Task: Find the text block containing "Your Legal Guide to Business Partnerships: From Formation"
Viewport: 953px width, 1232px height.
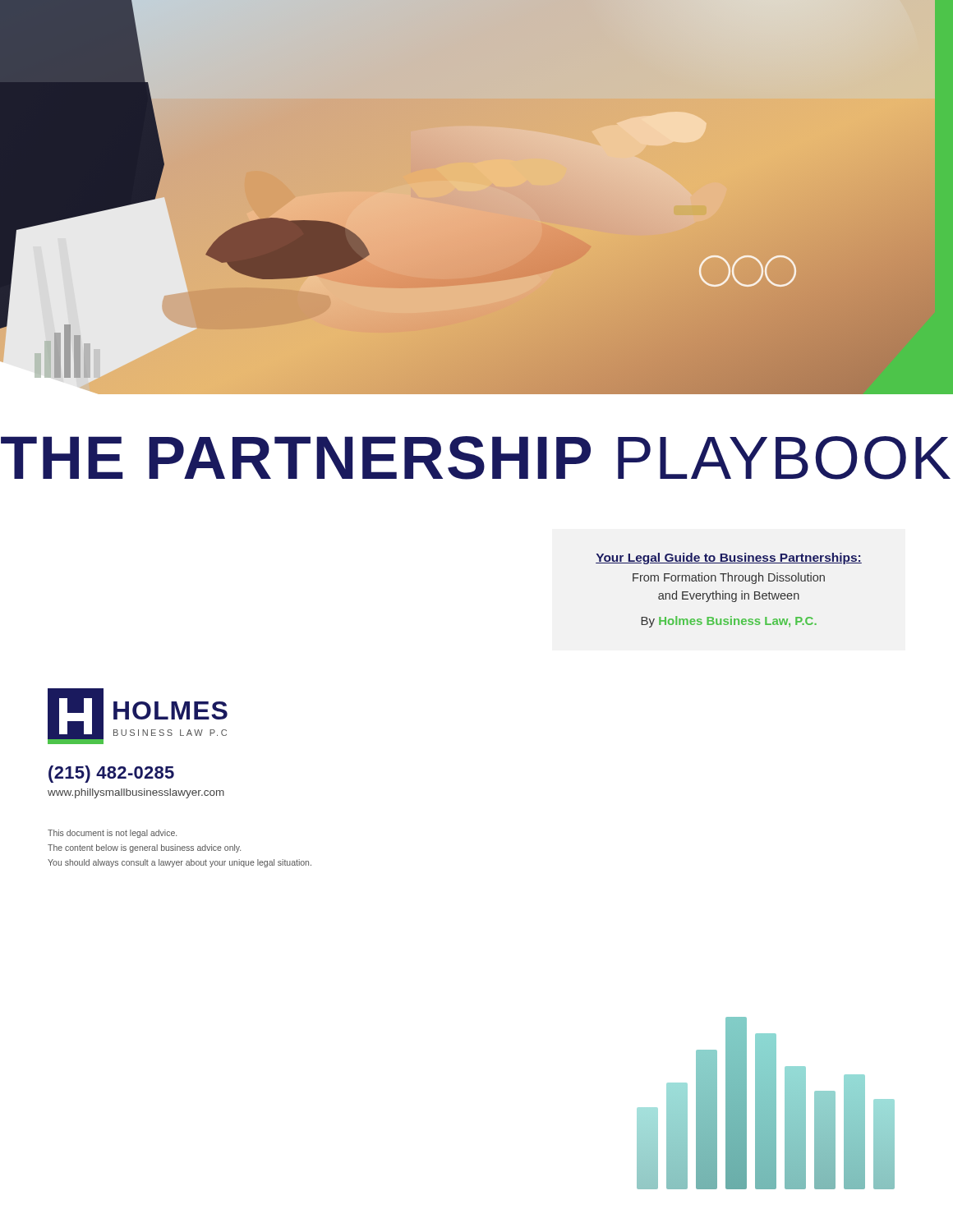Action: [x=729, y=589]
